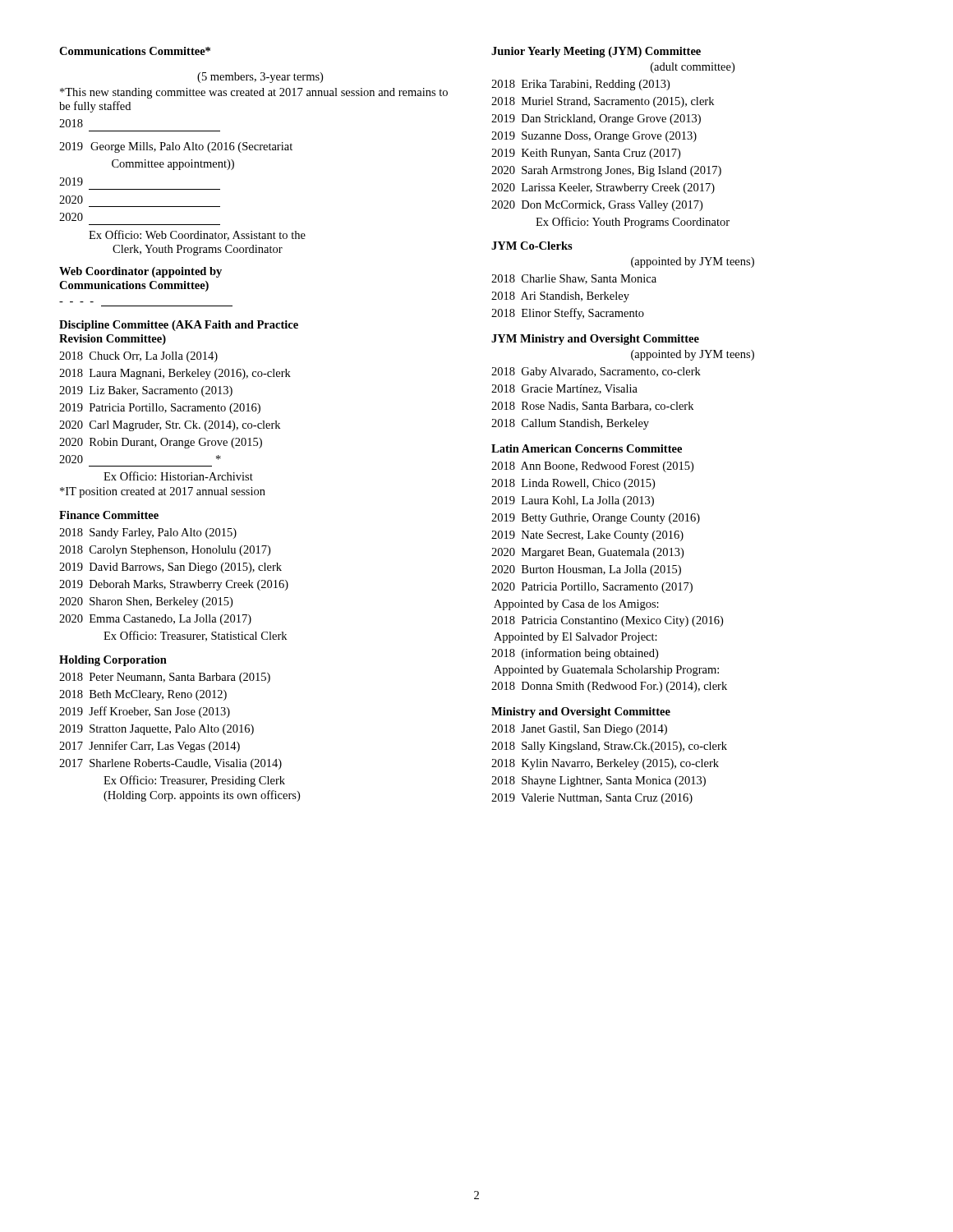This screenshot has width=953, height=1232.
Task: Select the list item containing "2018 Rose Nadis, Santa Barbara, co-clerk"
Action: [593, 406]
